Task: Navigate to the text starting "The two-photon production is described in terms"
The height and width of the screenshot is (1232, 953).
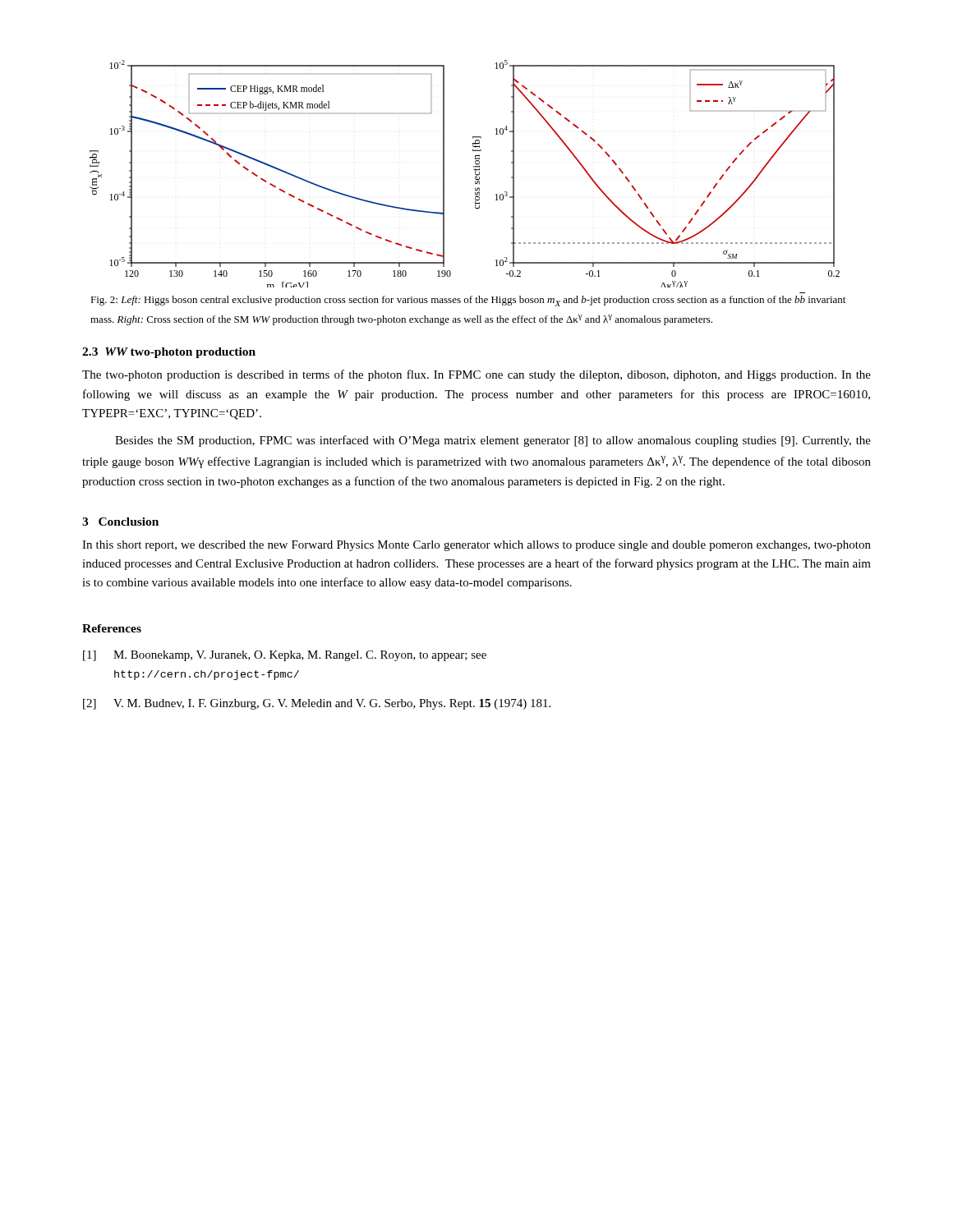Action: [476, 394]
